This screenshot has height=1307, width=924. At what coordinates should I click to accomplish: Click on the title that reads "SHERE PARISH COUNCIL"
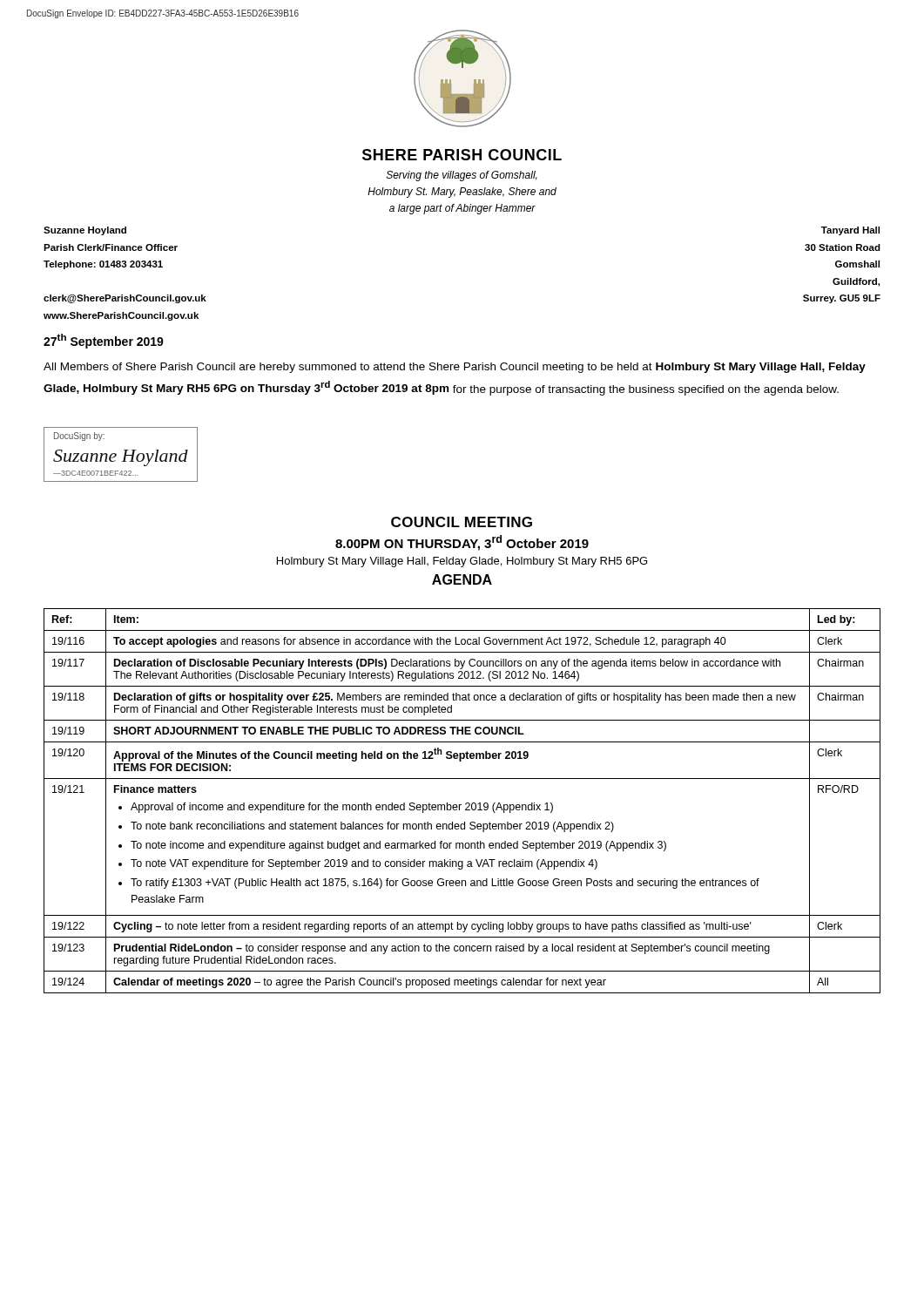(462, 155)
